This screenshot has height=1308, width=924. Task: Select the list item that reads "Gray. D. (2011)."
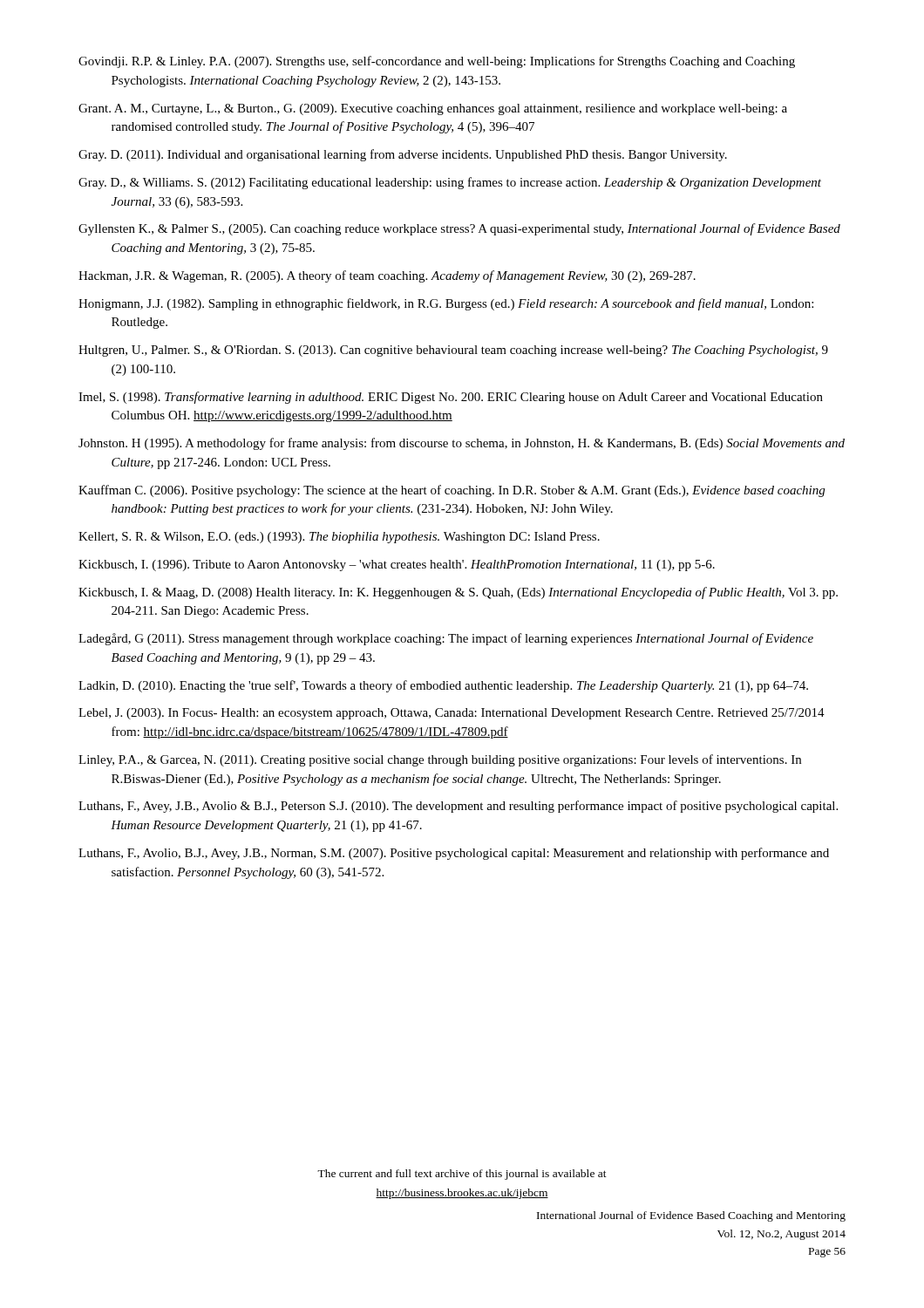[403, 154]
